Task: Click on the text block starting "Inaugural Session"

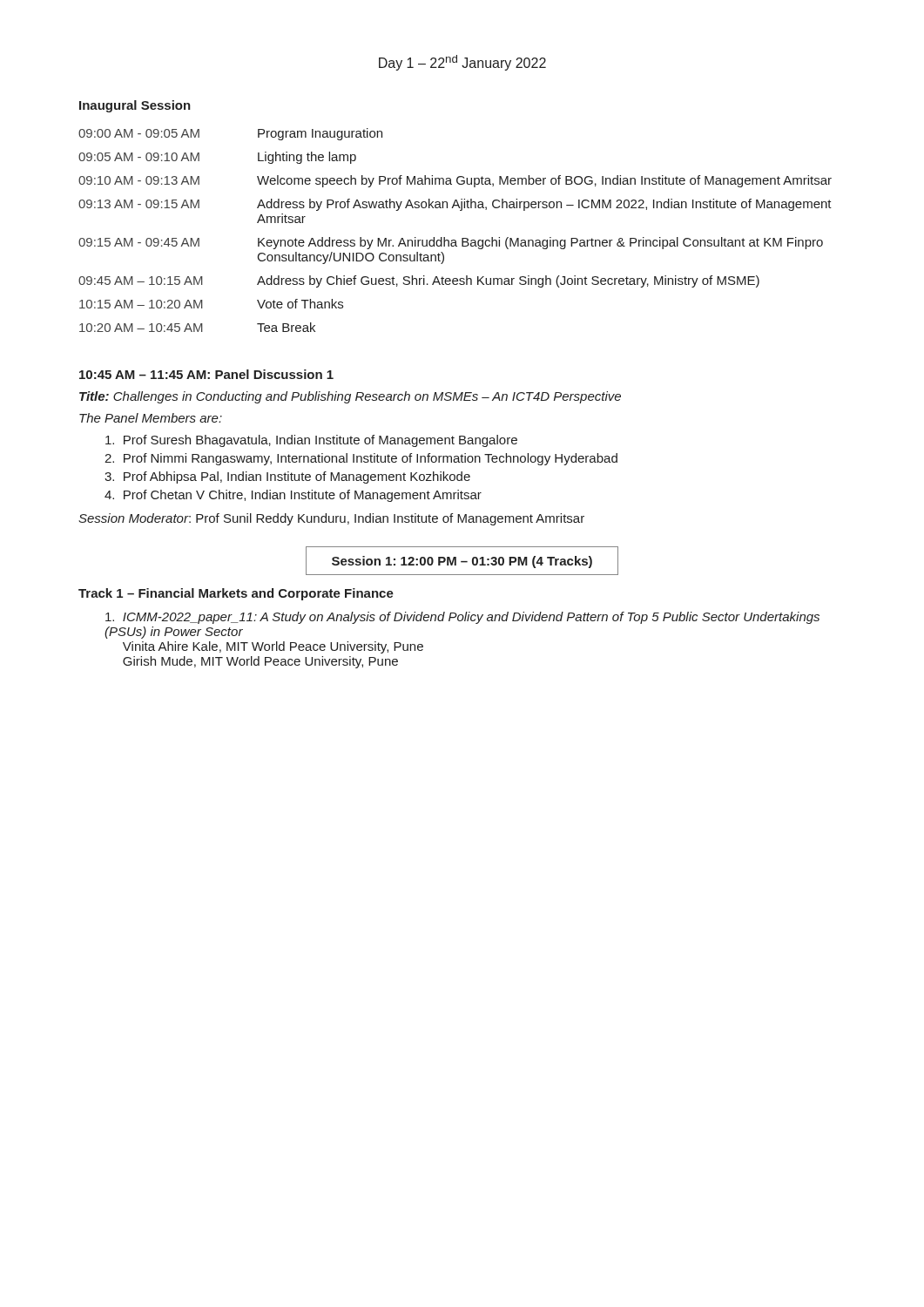Action: click(x=135, y=105)
